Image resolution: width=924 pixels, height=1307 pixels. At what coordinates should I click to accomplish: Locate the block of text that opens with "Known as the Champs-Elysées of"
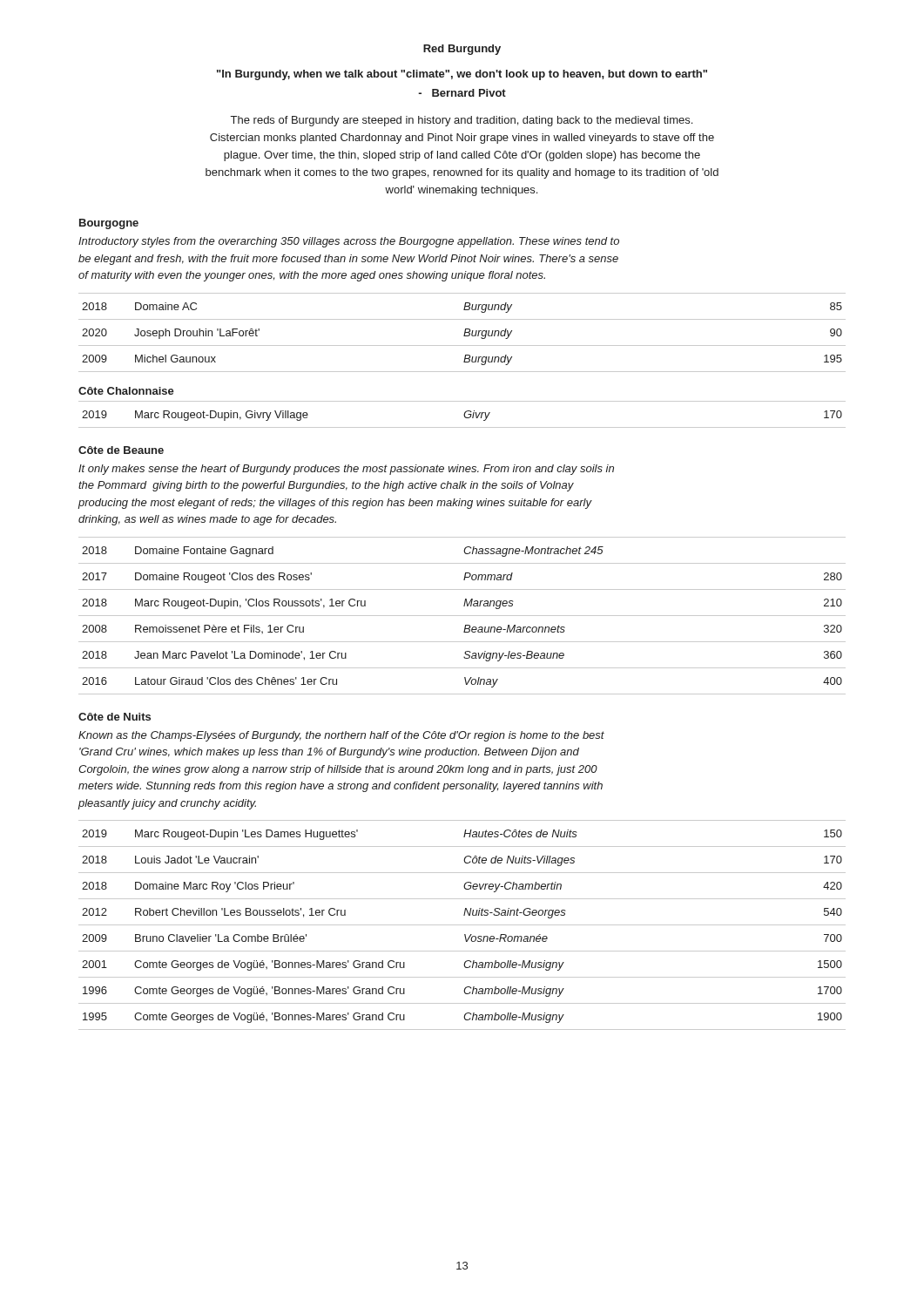click(x=341, y=769)
